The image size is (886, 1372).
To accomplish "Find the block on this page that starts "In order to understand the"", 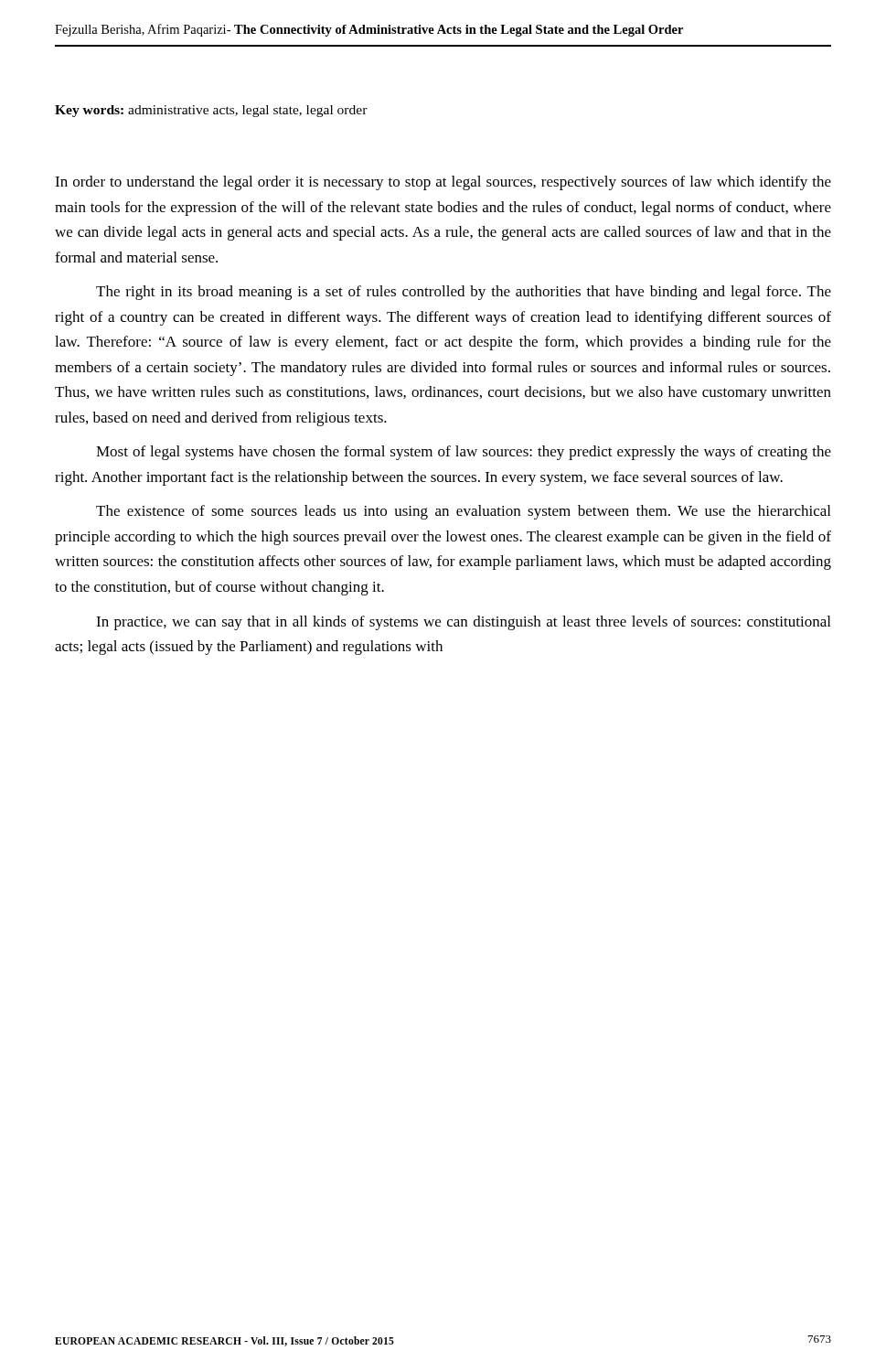I will pyautogui.click(x=443, y=219).
